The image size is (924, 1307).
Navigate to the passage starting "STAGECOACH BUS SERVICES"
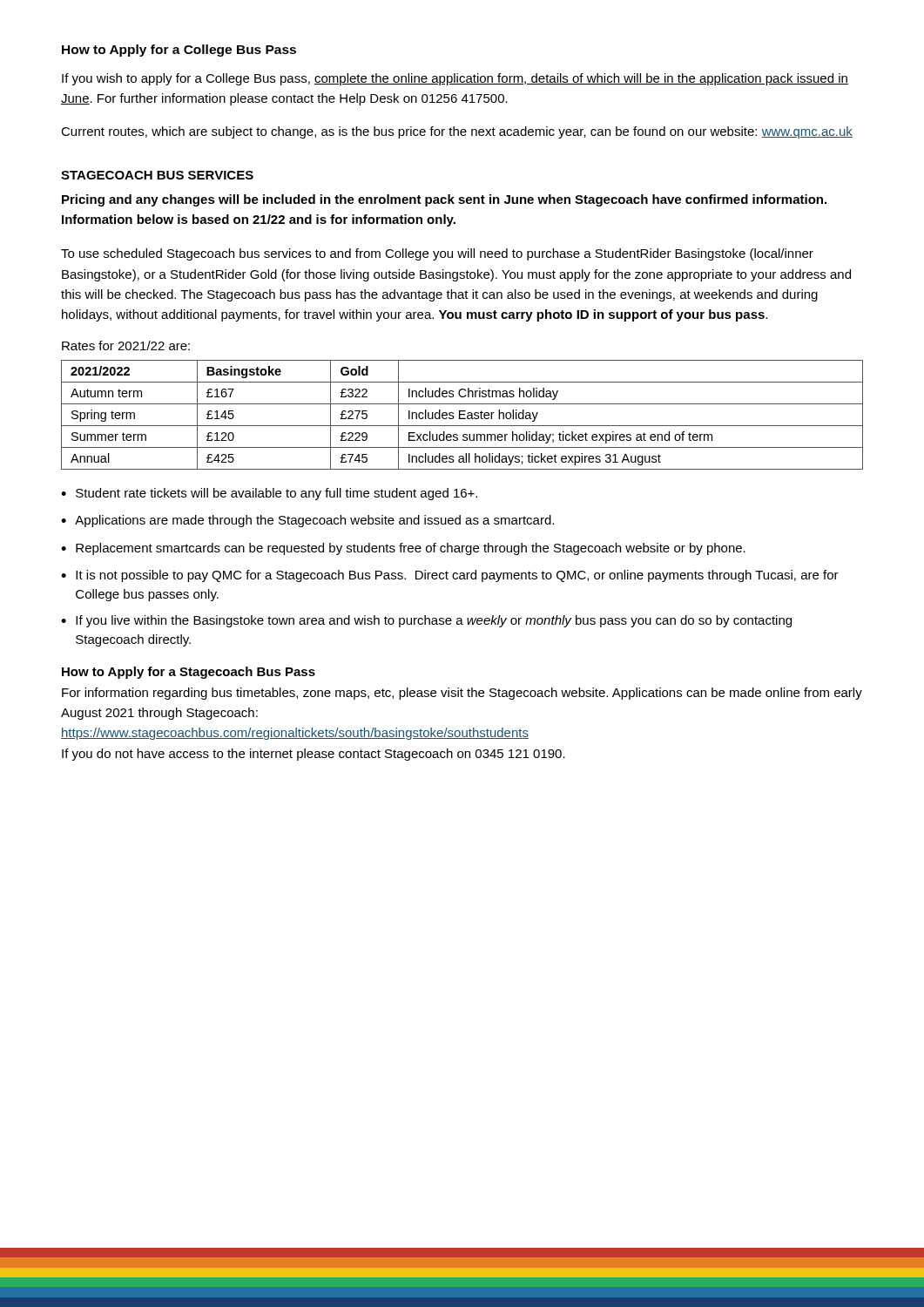(x=157, y=174)
